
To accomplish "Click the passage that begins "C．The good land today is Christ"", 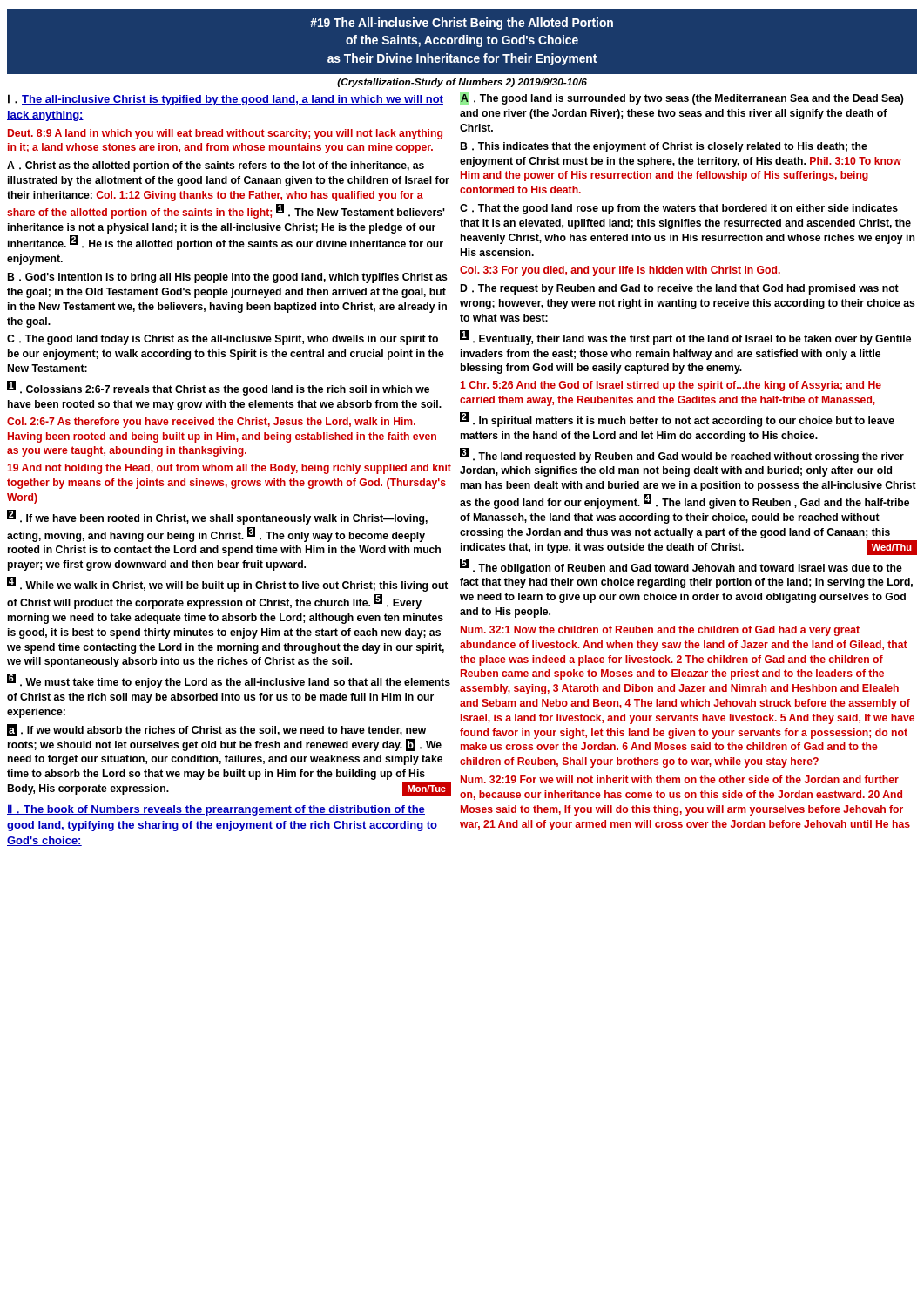I will pos(225,354).
